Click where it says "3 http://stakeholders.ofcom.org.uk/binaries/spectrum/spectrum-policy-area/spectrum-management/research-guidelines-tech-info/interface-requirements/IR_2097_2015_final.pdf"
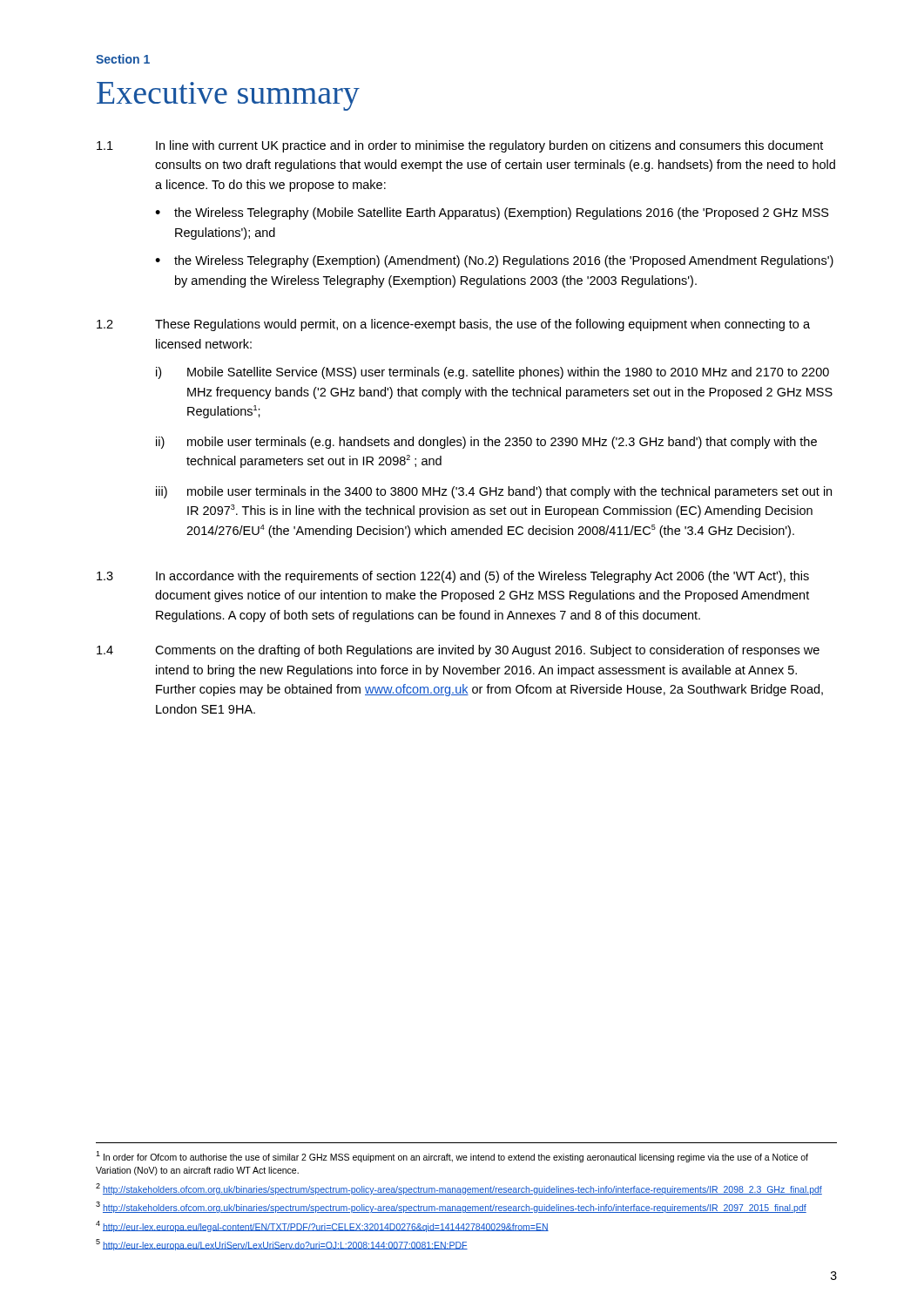The width and height of the screenshot is (924, 1307). (451, 1206)
